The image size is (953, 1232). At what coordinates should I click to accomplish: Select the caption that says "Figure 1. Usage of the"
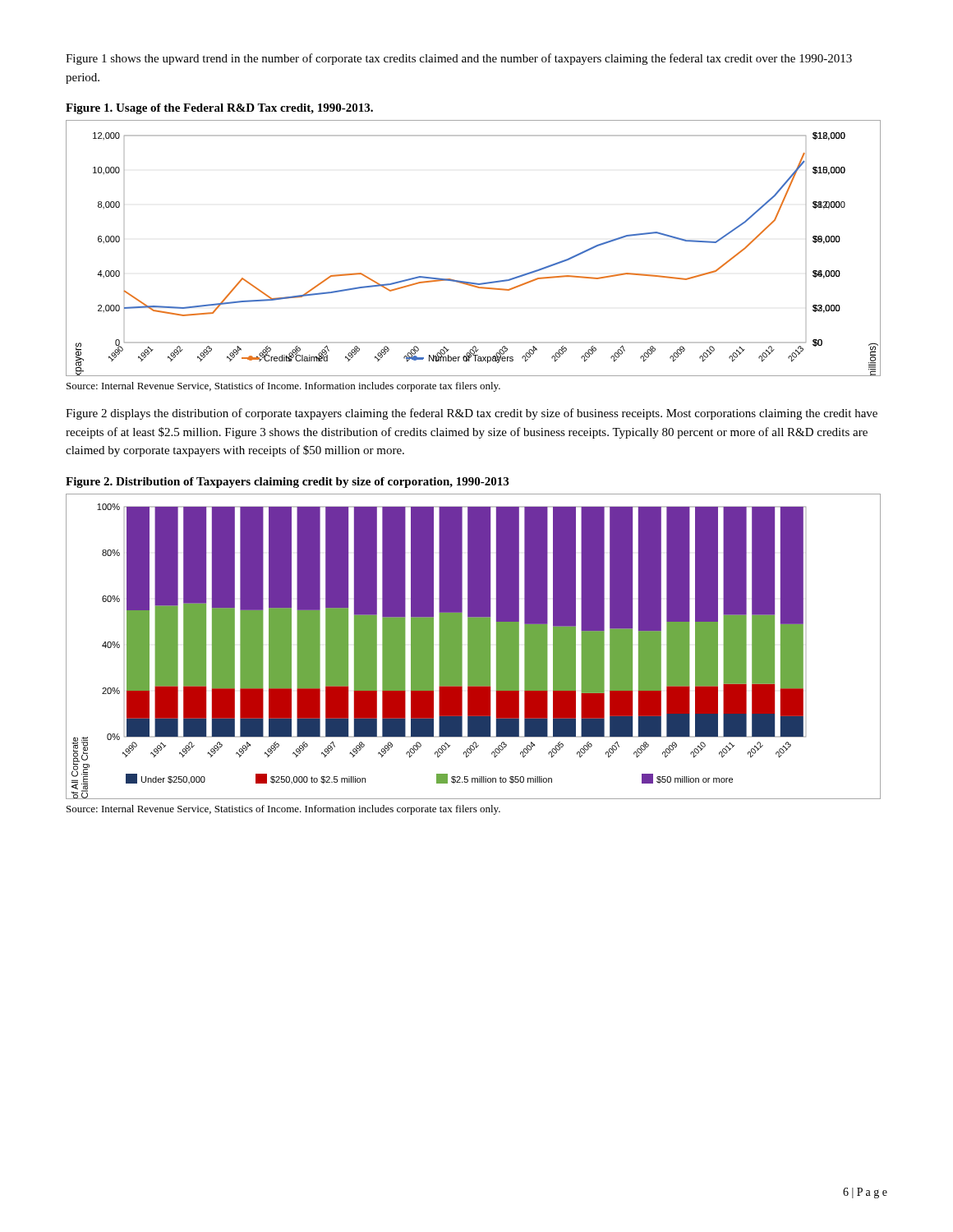point(220,108)
